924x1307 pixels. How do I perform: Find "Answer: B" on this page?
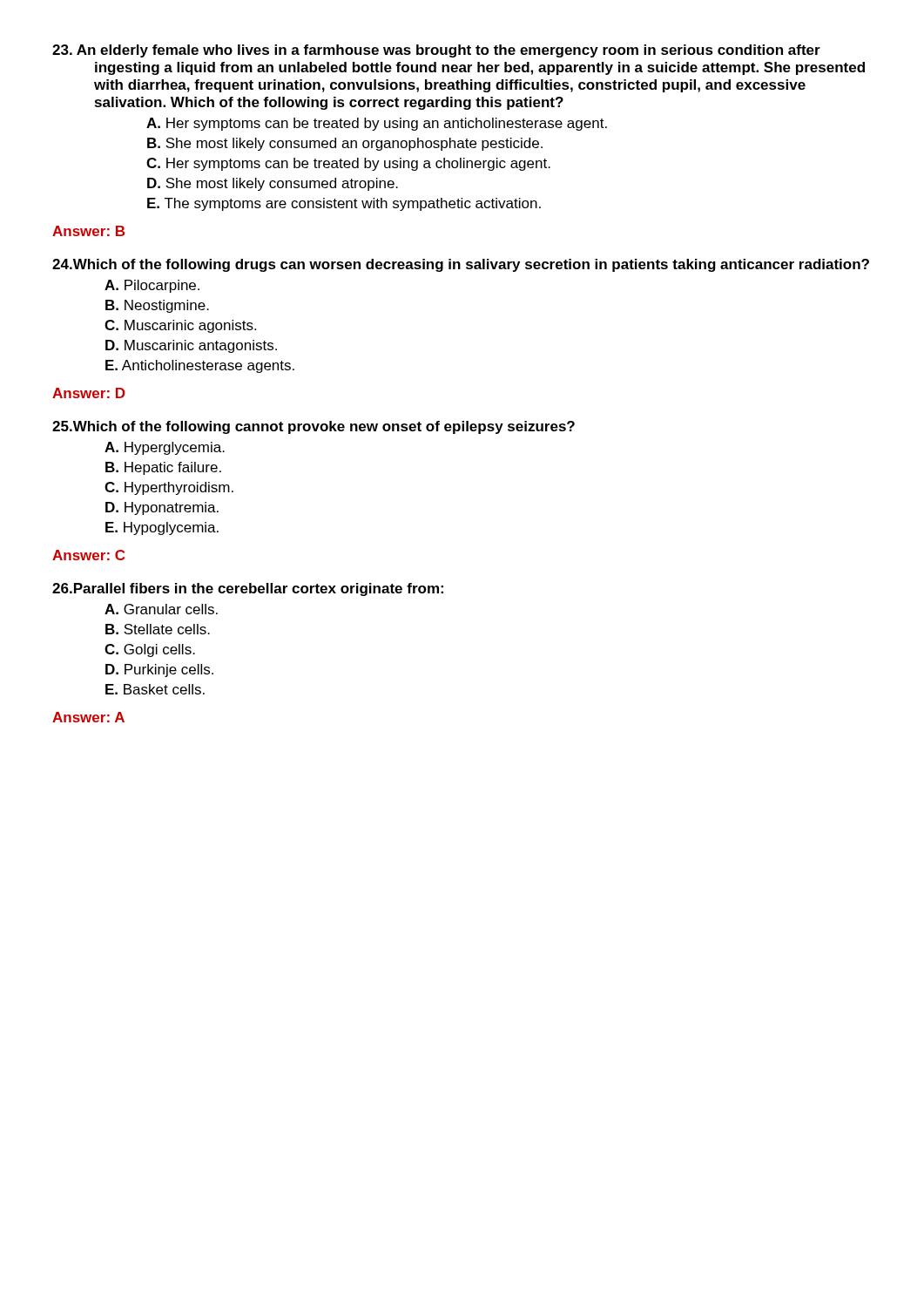[x=89, y=231]
